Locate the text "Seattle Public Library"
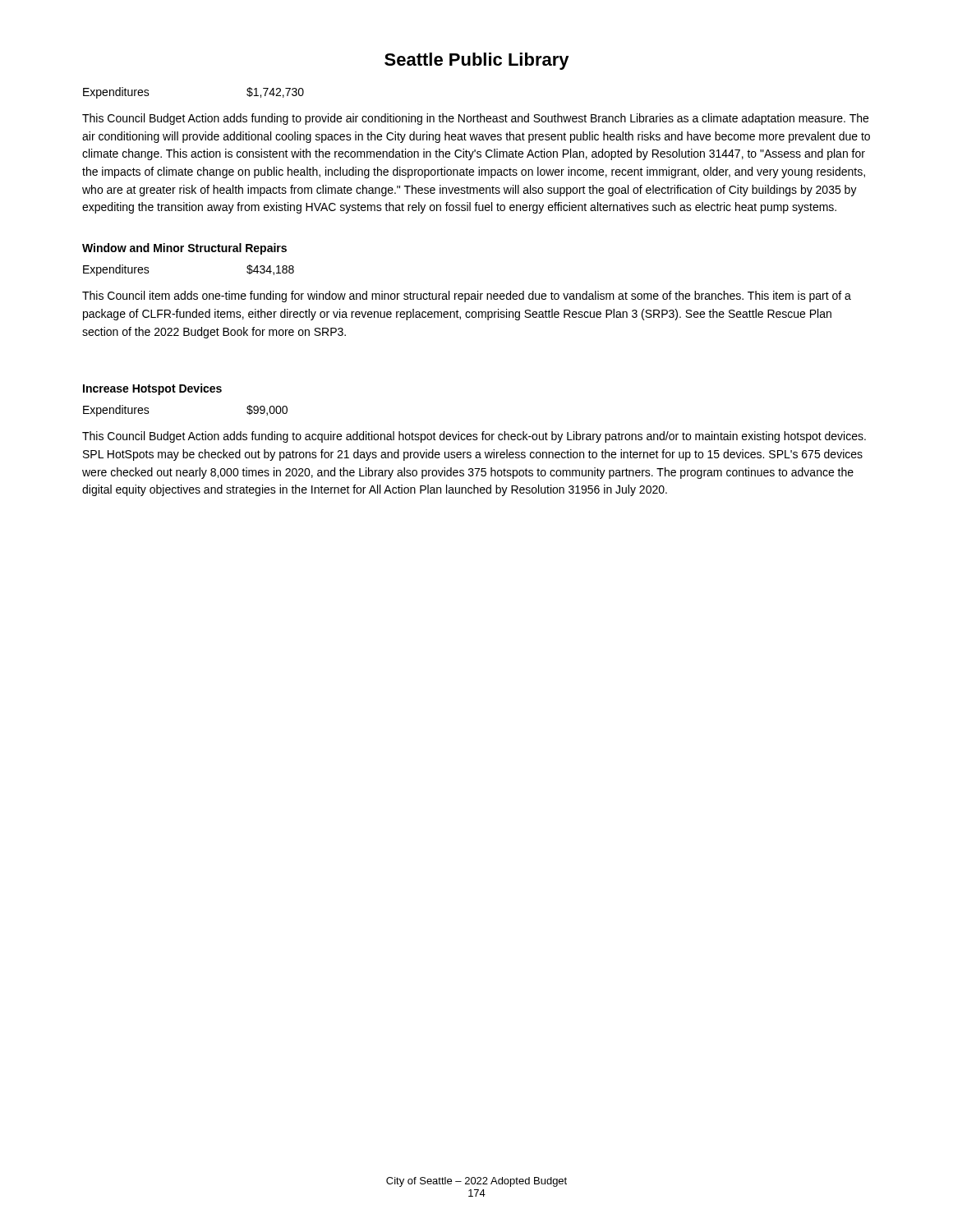 point(476,60)
